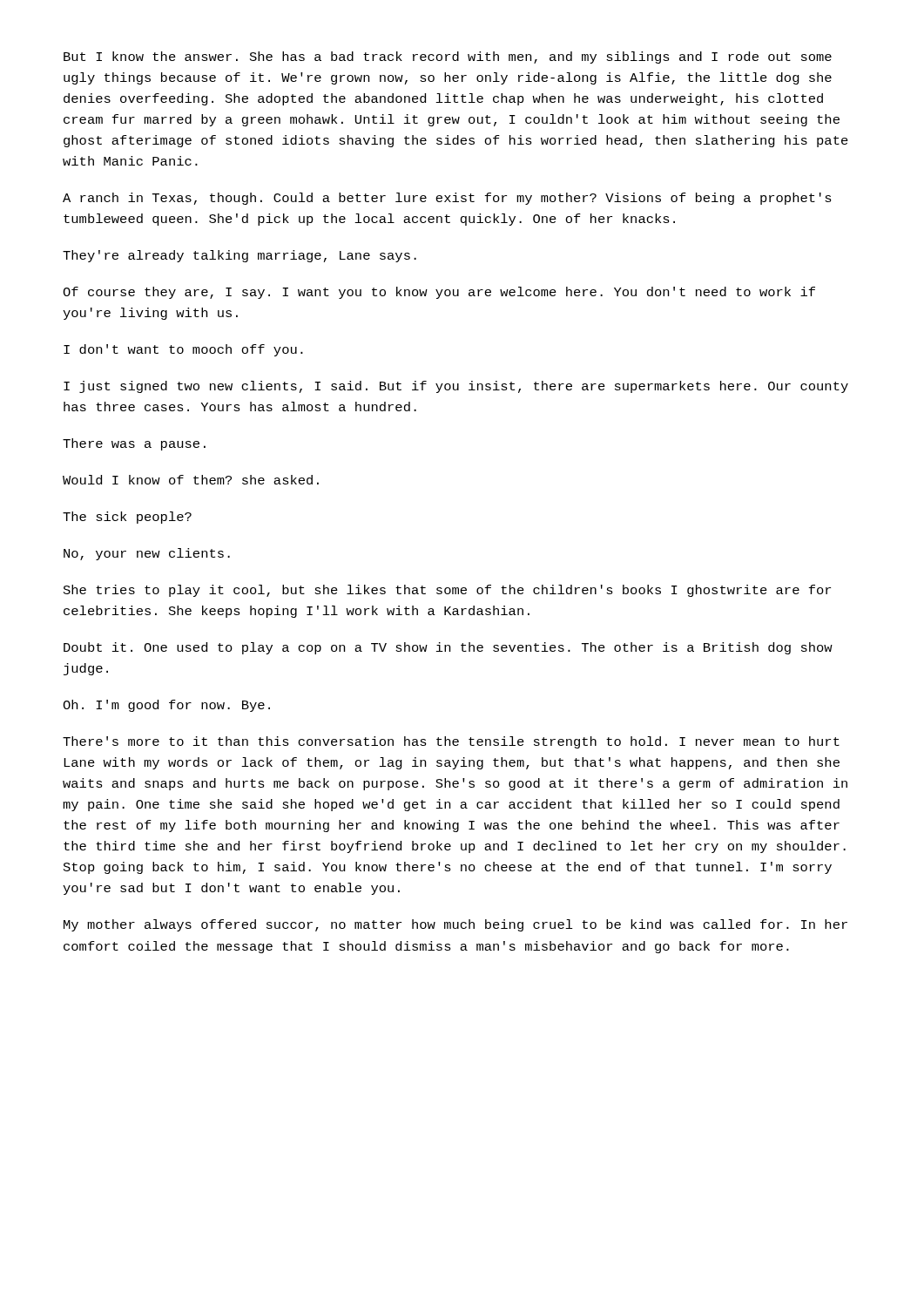The width and height of the screenshot is (924, 1307).
Task: Point to the block beginning "She tries to play"
Action: pos(447,601)
